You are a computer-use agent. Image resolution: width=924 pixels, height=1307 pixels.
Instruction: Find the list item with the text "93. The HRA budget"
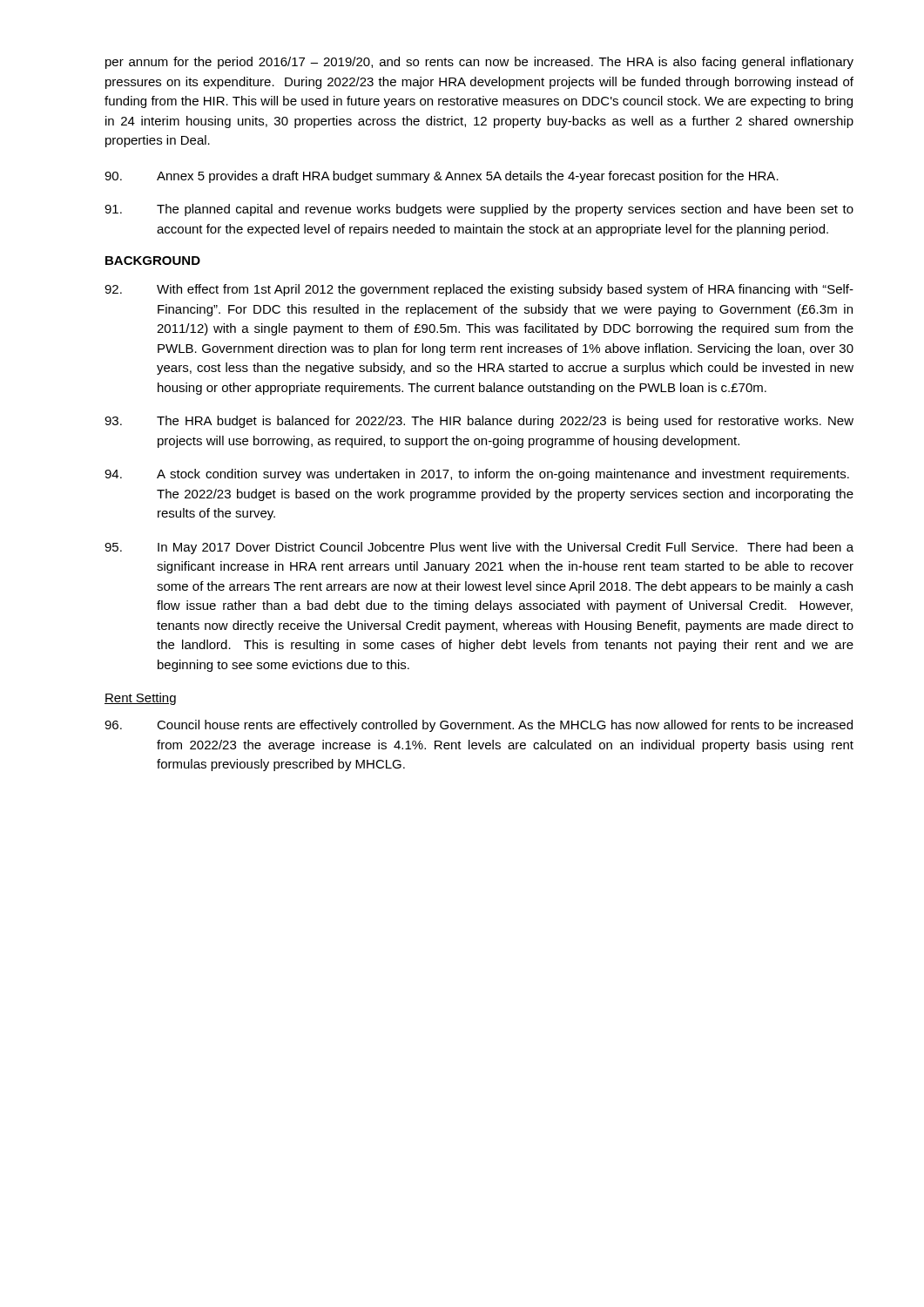(479, 431)
